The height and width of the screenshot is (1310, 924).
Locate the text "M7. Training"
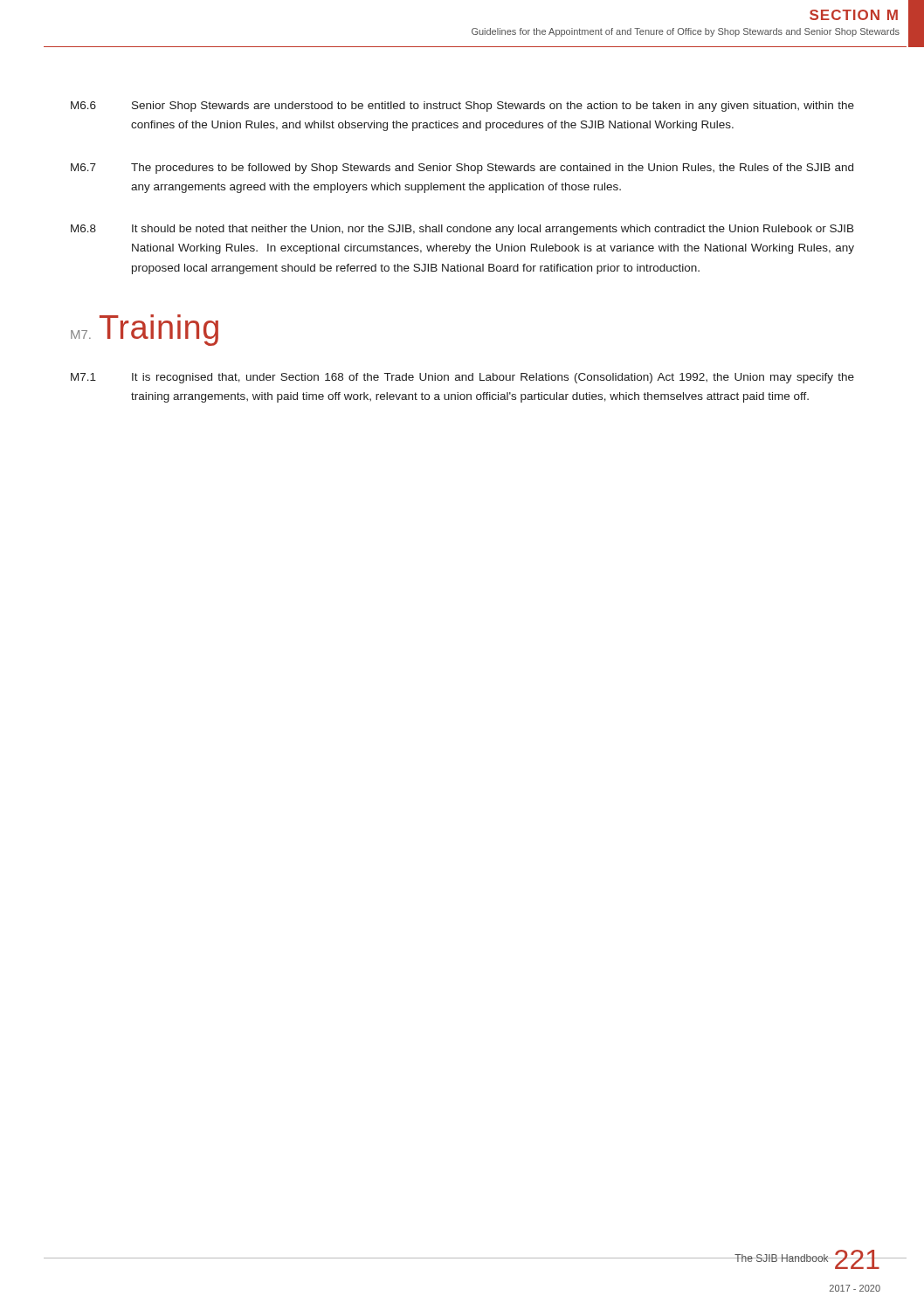pyautogui.click(x=145, y=328)
